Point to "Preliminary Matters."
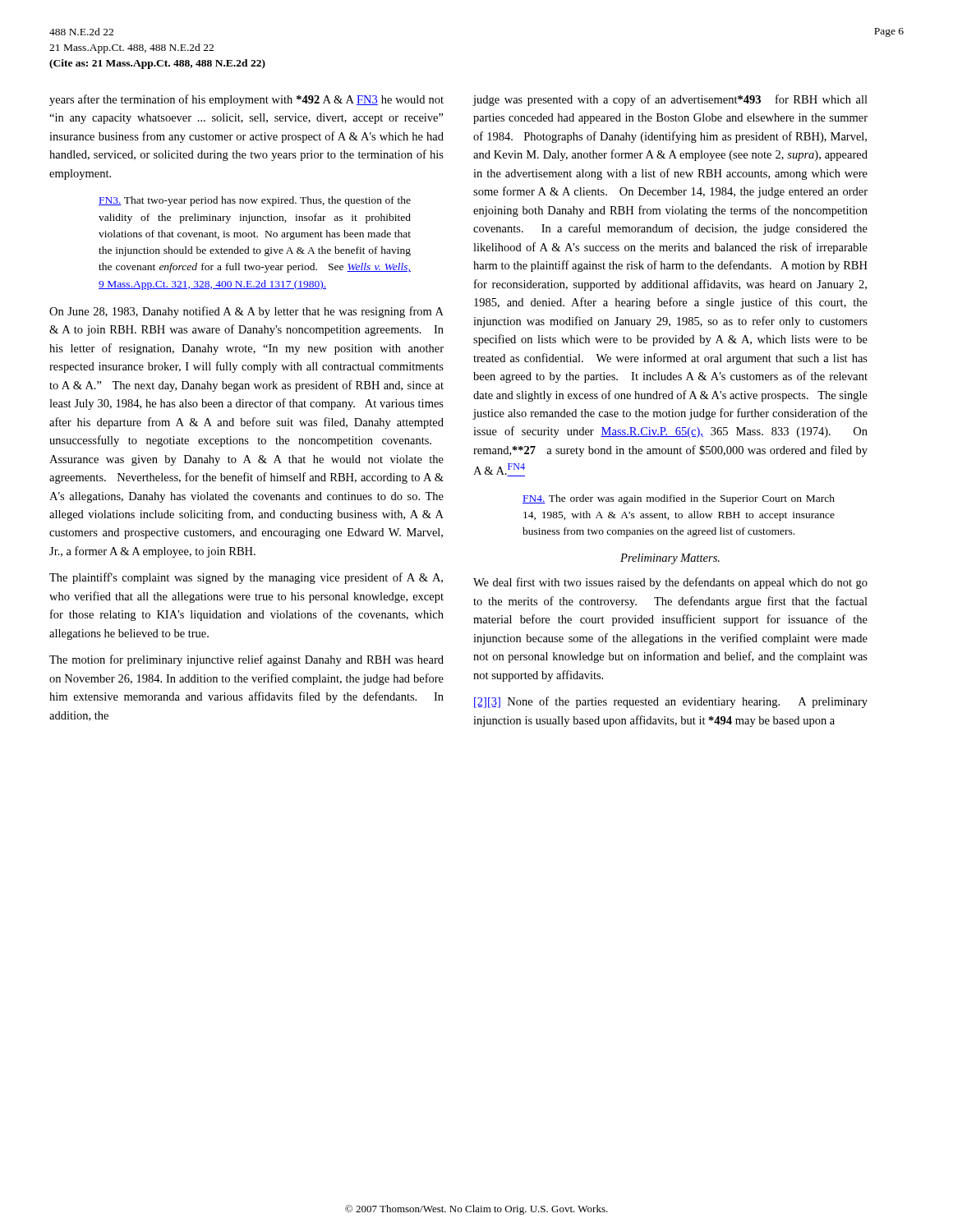Viewport: 953px width, 1232px height. point(670,558)
